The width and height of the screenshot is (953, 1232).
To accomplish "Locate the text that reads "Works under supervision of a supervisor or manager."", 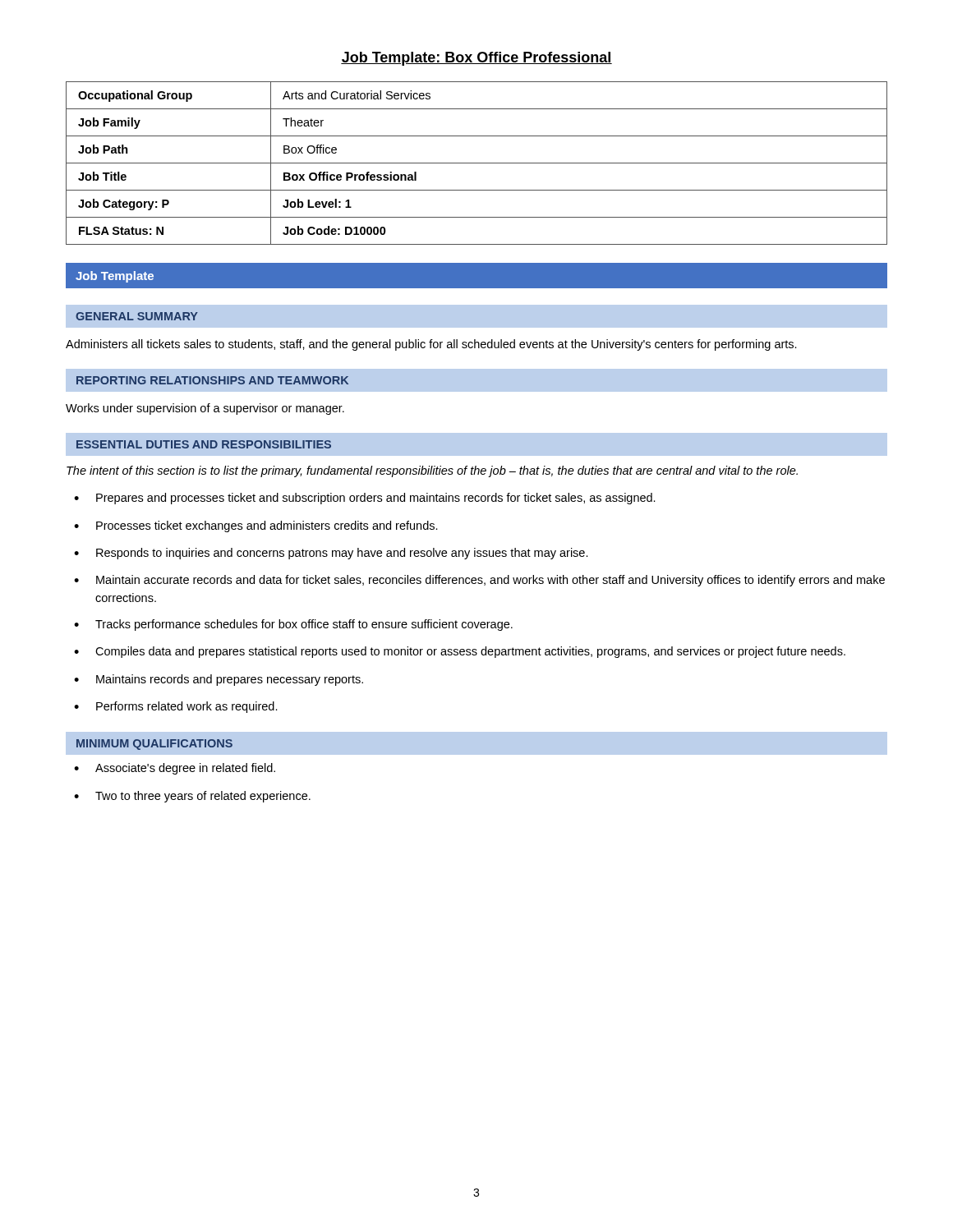I will point(205,408).
